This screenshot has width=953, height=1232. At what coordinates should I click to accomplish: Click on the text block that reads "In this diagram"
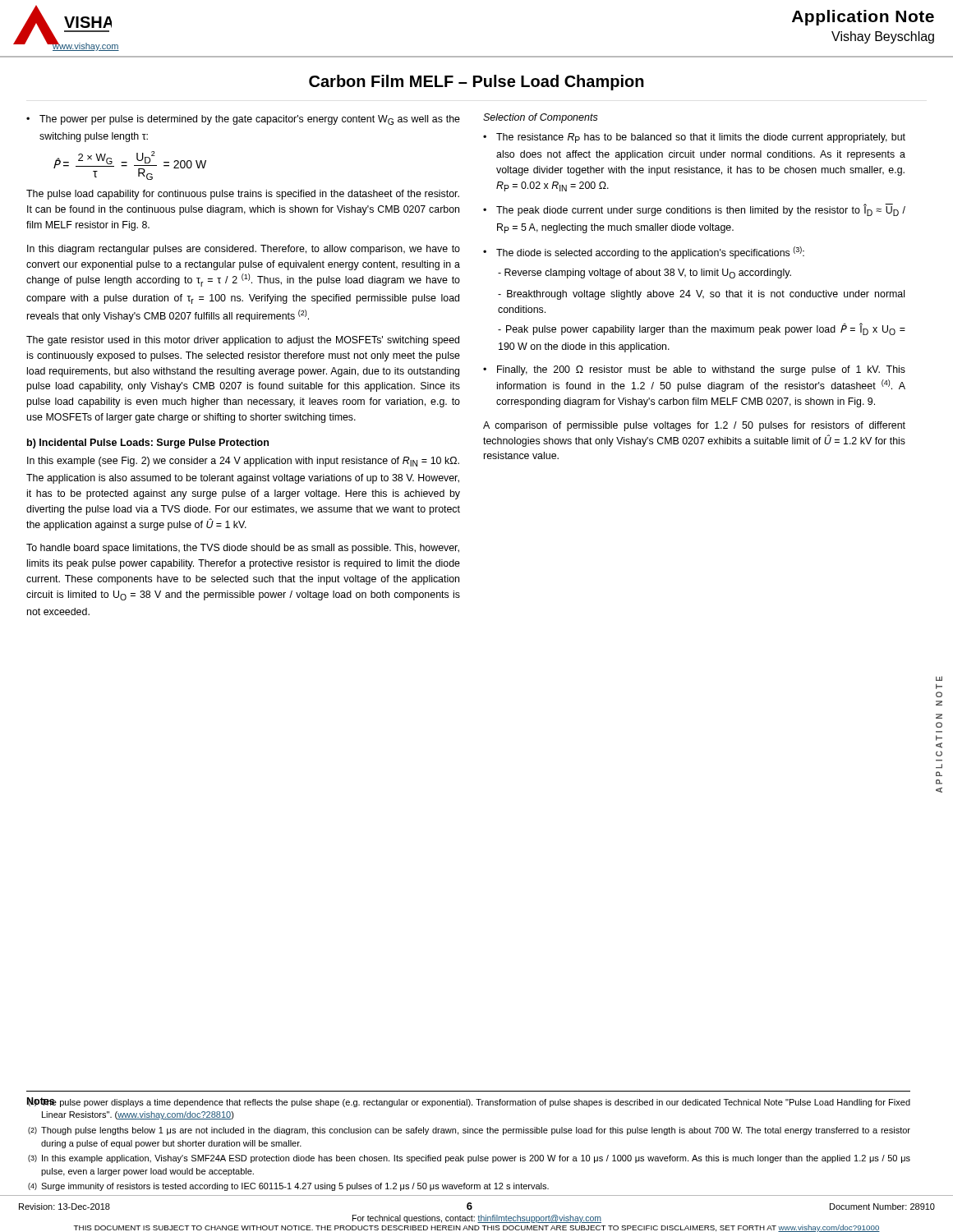[x=243, y=282]
